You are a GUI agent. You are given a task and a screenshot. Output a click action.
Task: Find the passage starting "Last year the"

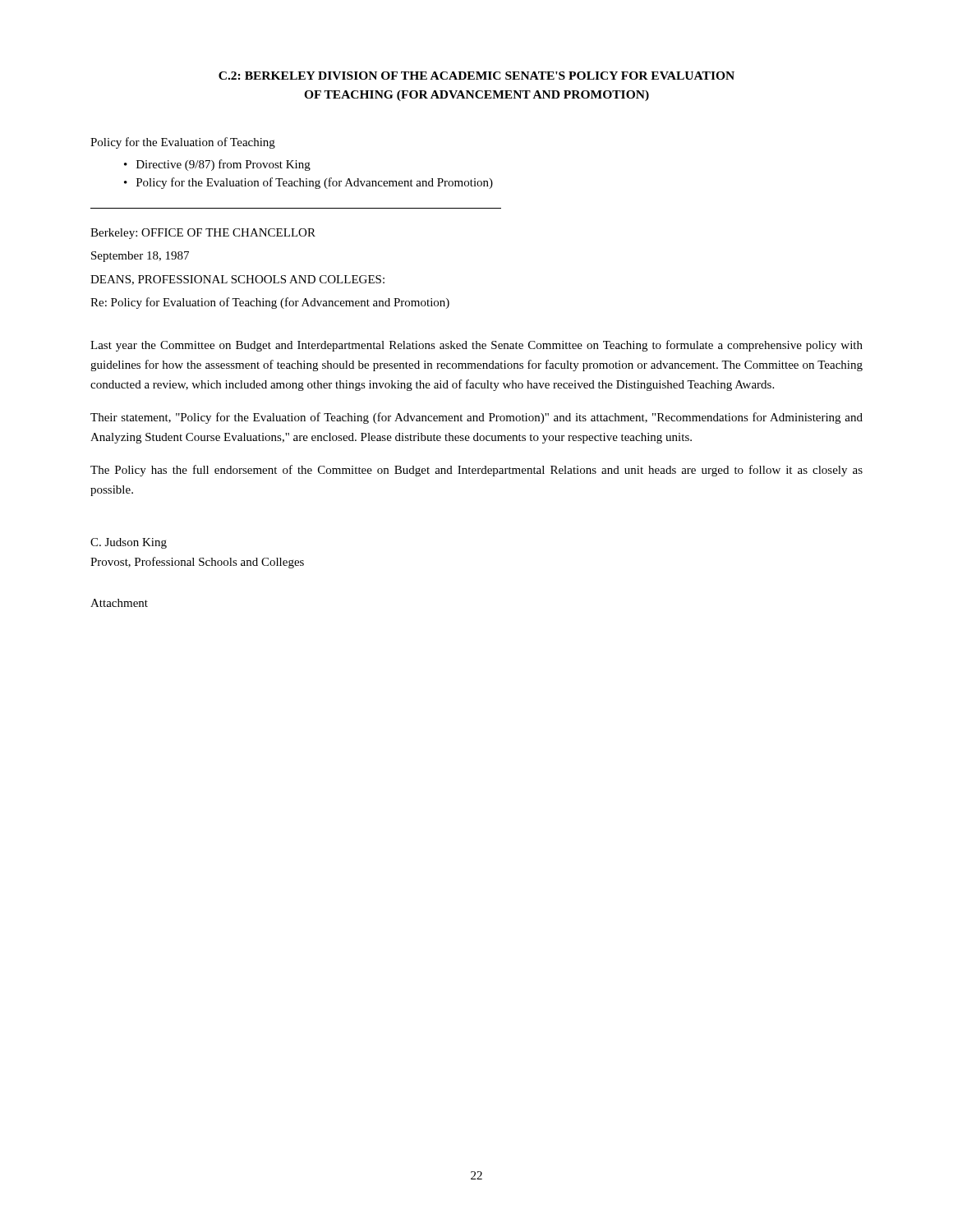coord(476,364)
